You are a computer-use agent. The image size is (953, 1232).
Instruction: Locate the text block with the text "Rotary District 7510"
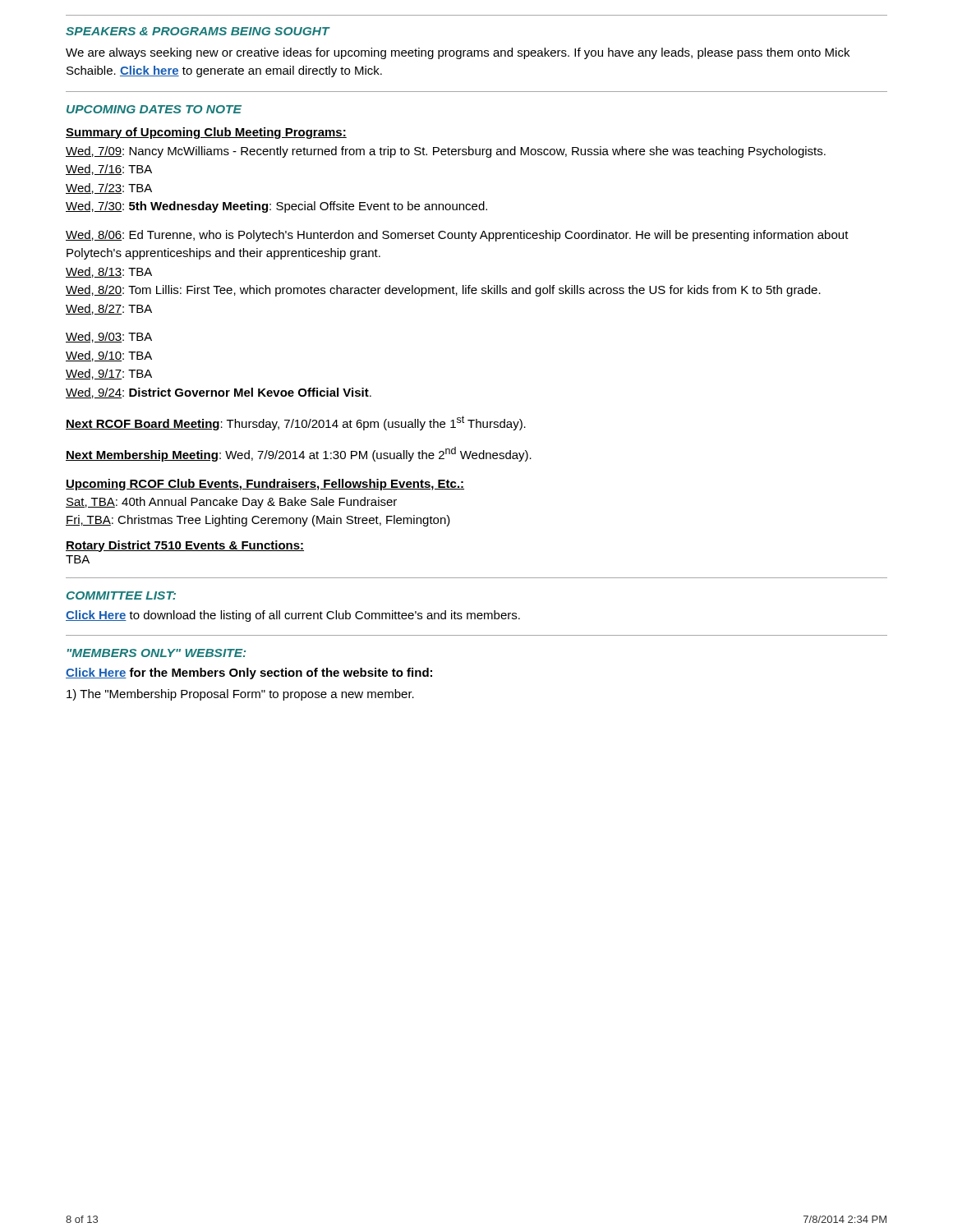(x=185, y=552)
